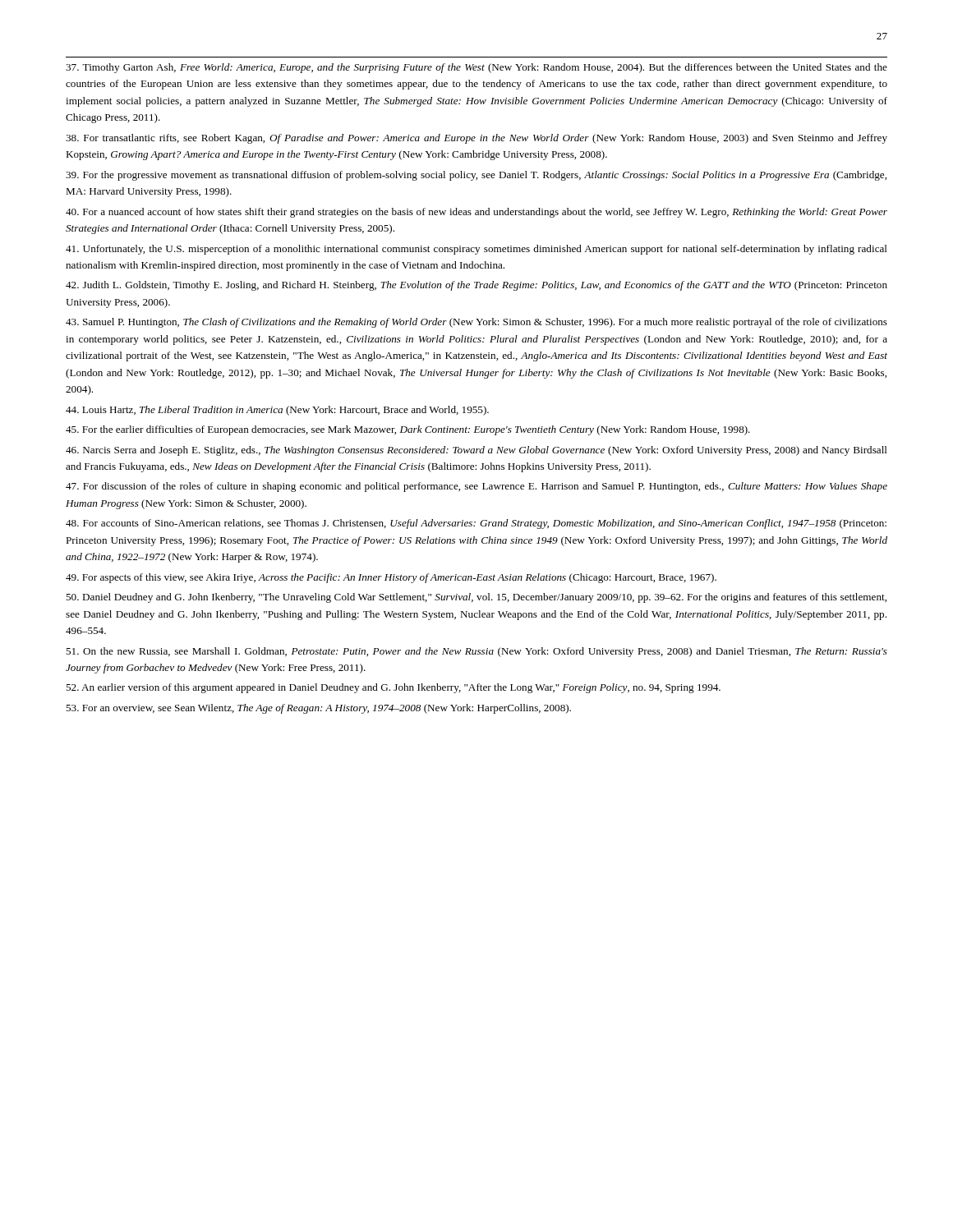Point to the block beginning "Daniel Deudney and G."
The image size is (953, 1232).
pyautogui.click(x=476, y=614)
